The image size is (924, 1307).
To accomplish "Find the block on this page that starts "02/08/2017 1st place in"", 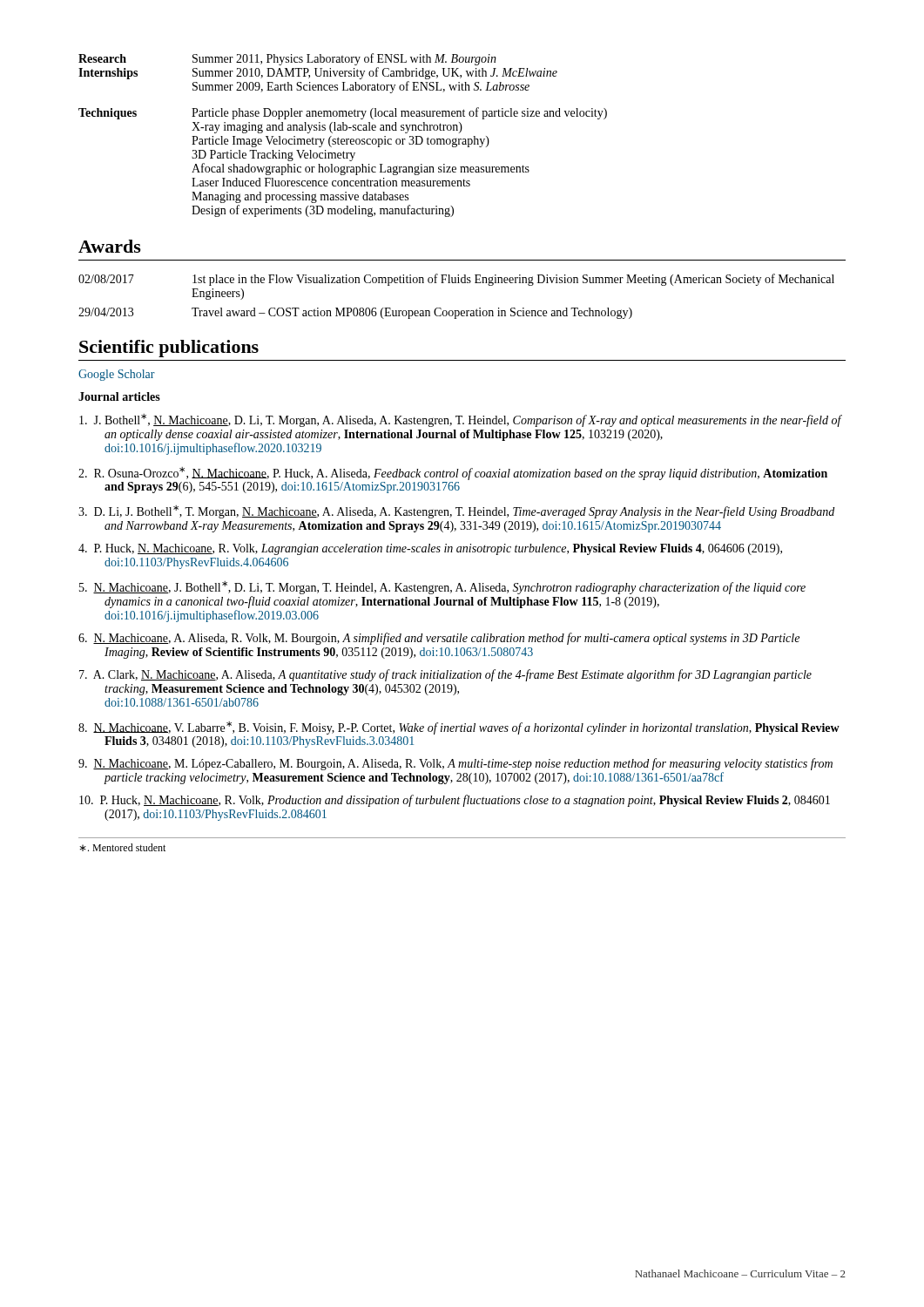I will pos(462,287).
